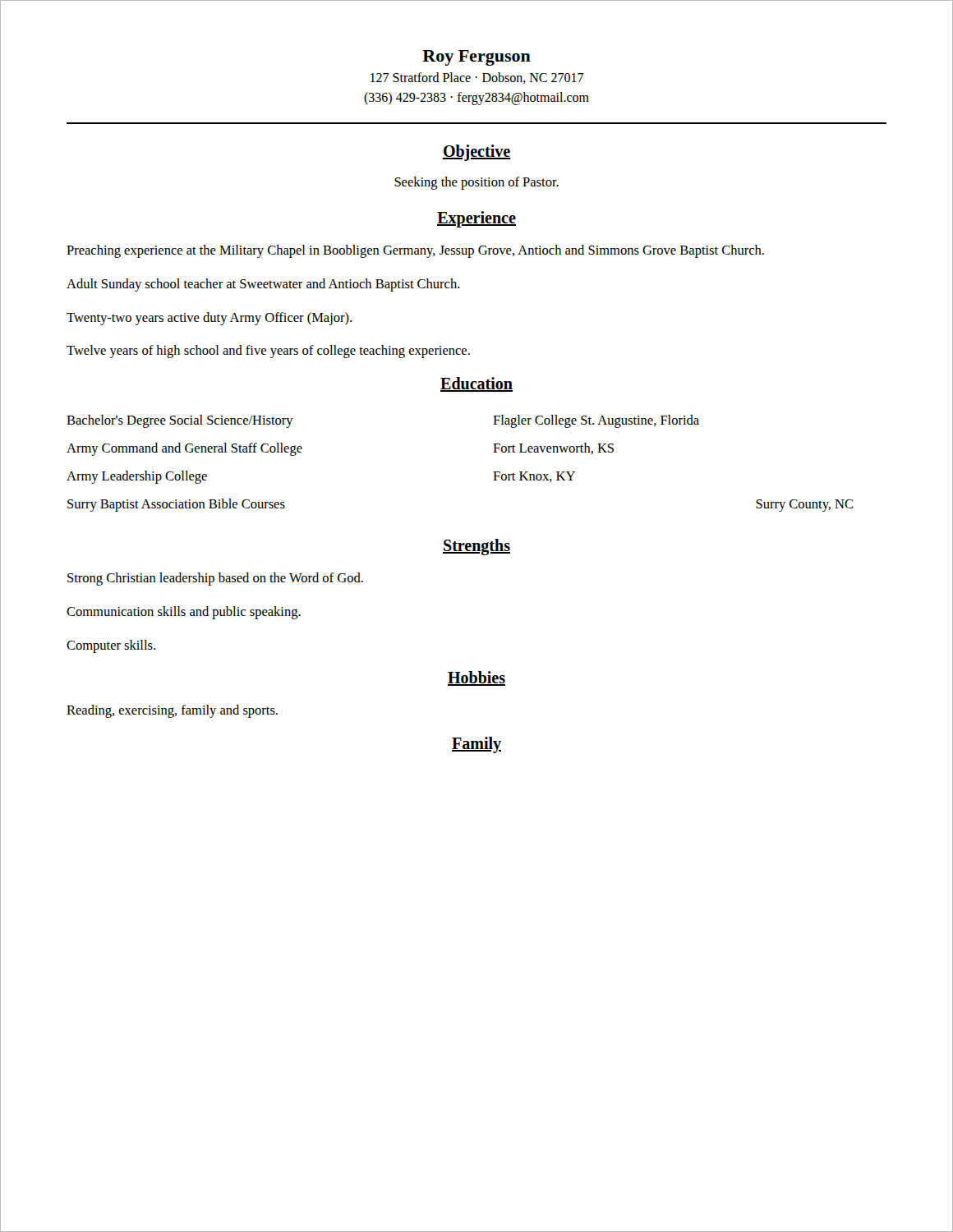Screen dimensions: 1232x953
Task: Find the text containing "Seeking the position of Pastor."
Action: tap(476, 182)
